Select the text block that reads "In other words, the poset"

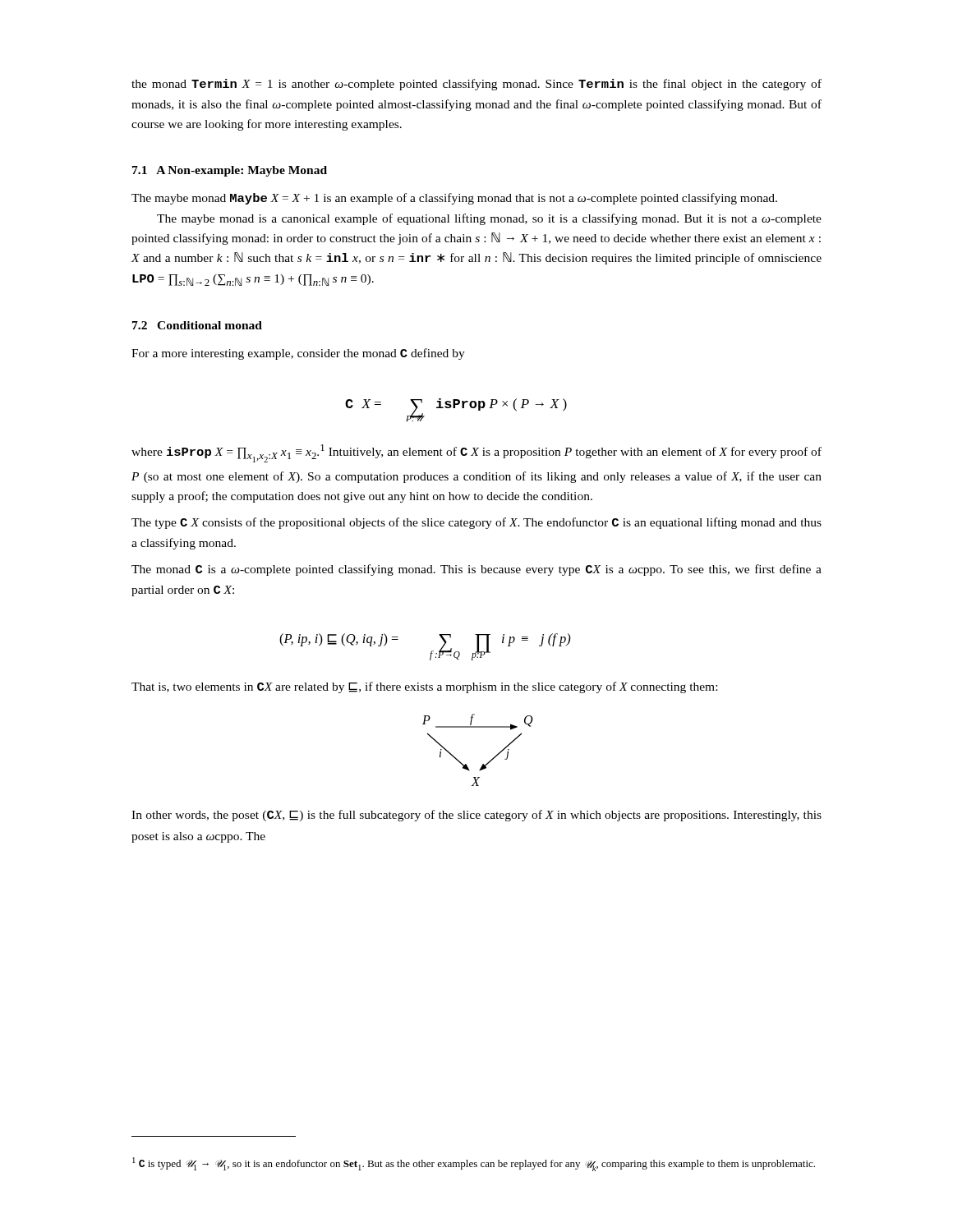476,825
